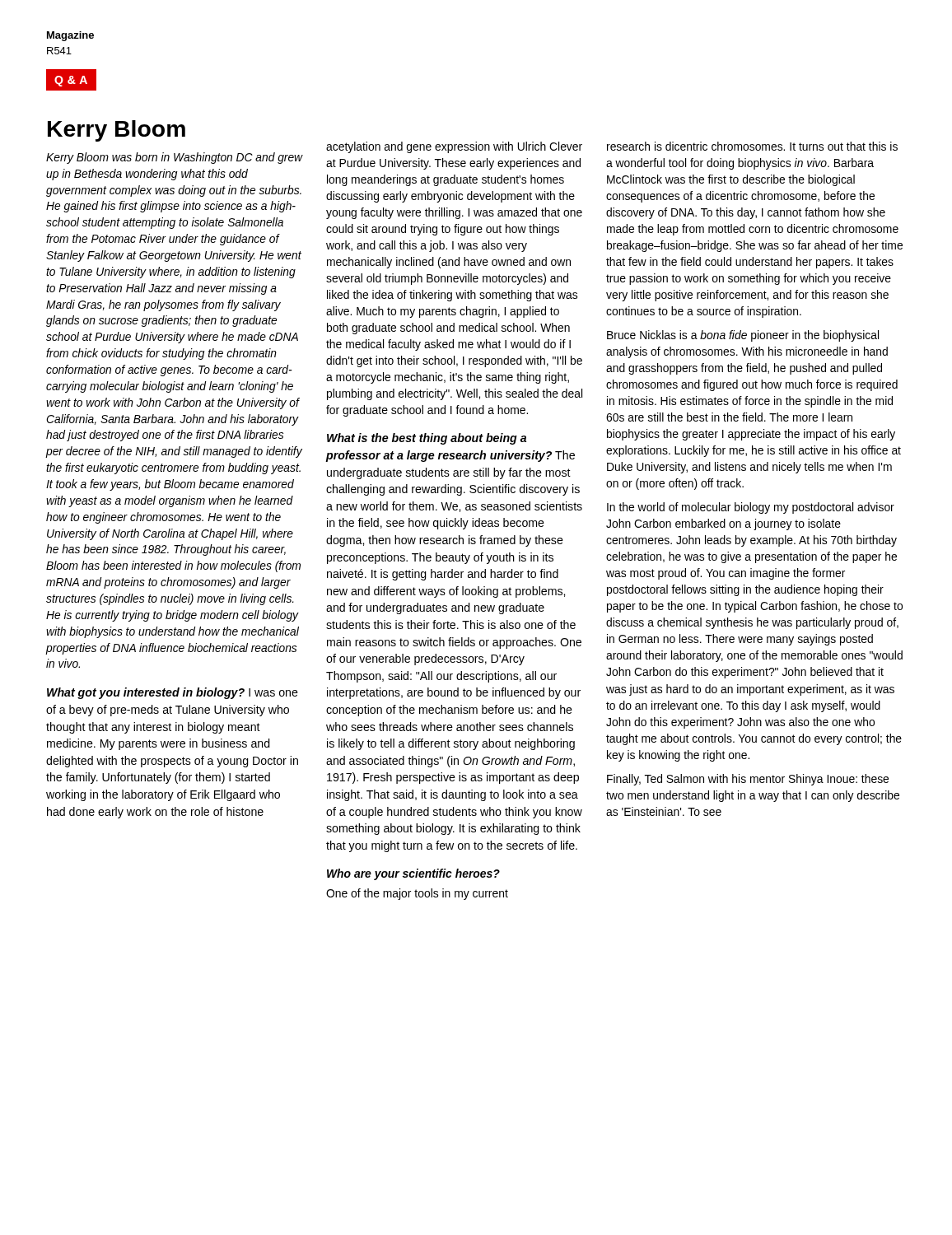This screenshot has height=1235, width=952.
Task: Find the region starting "Kerry Bloom was born in Washington DC"
Action: coord(175,411)
